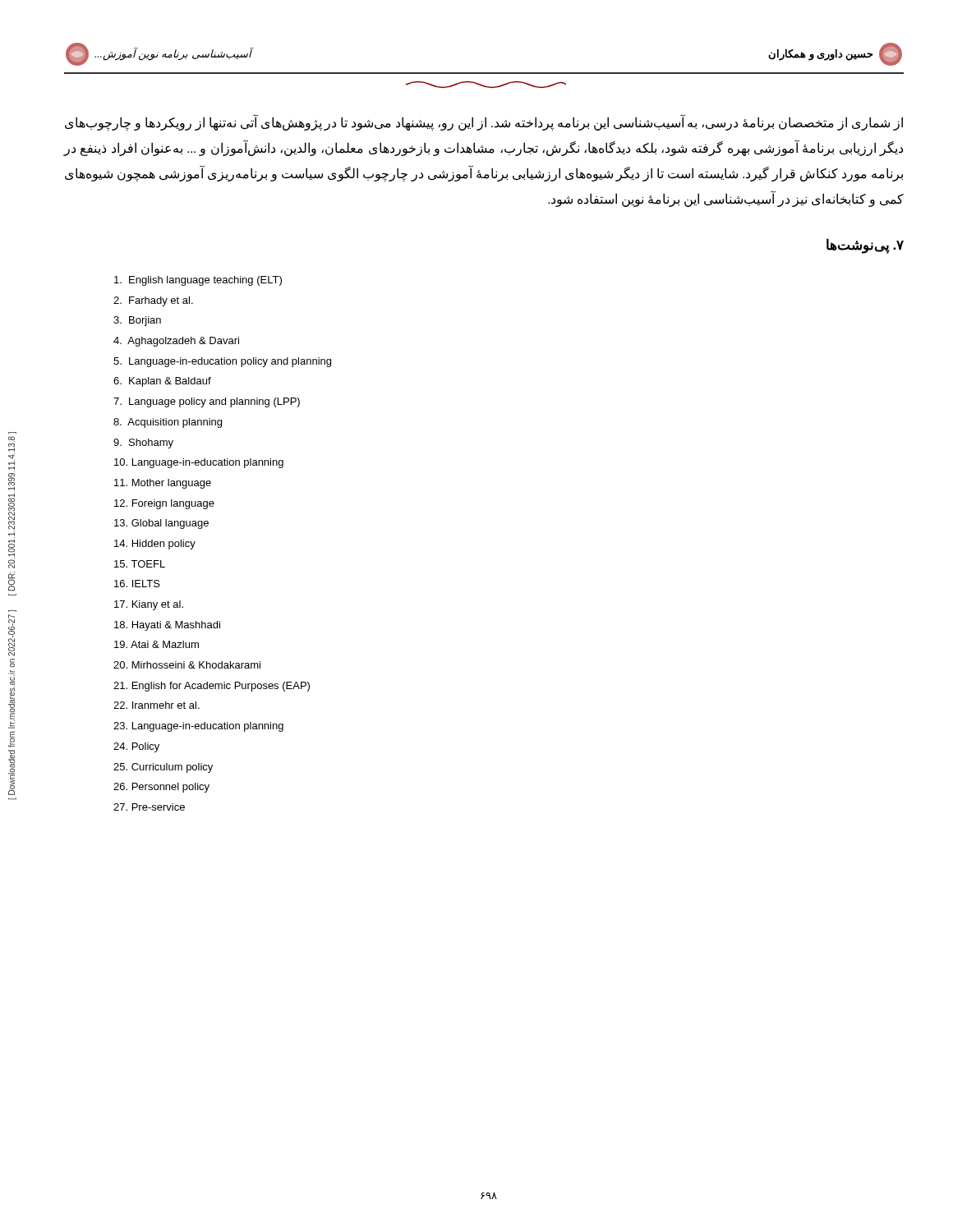Locate the text block starting "13. Global language"
The image size is (953, 1232).
pos(161,523)
